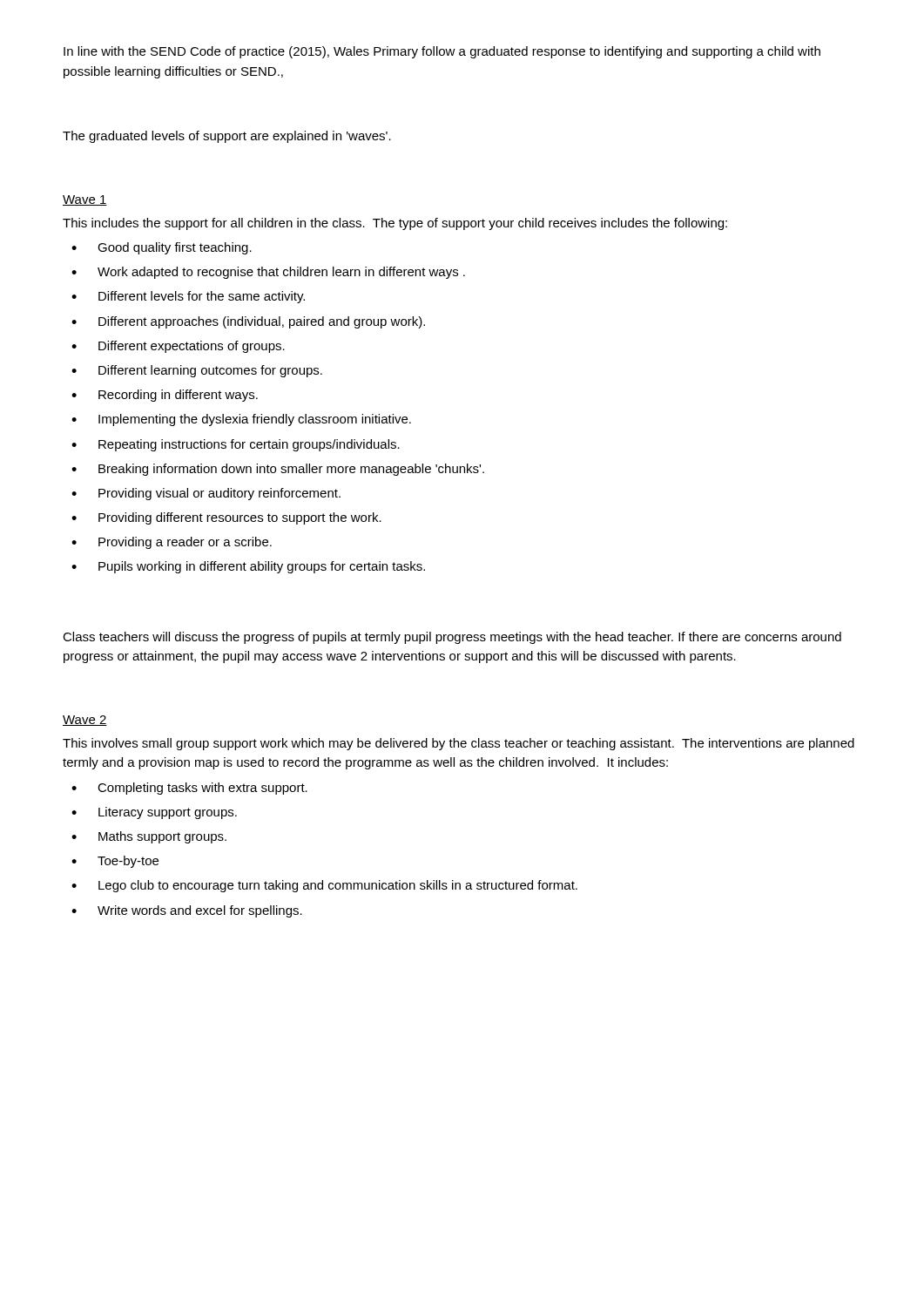
Task: Find the list item that reads "• Pupils working"
Action: click(248, 567)
